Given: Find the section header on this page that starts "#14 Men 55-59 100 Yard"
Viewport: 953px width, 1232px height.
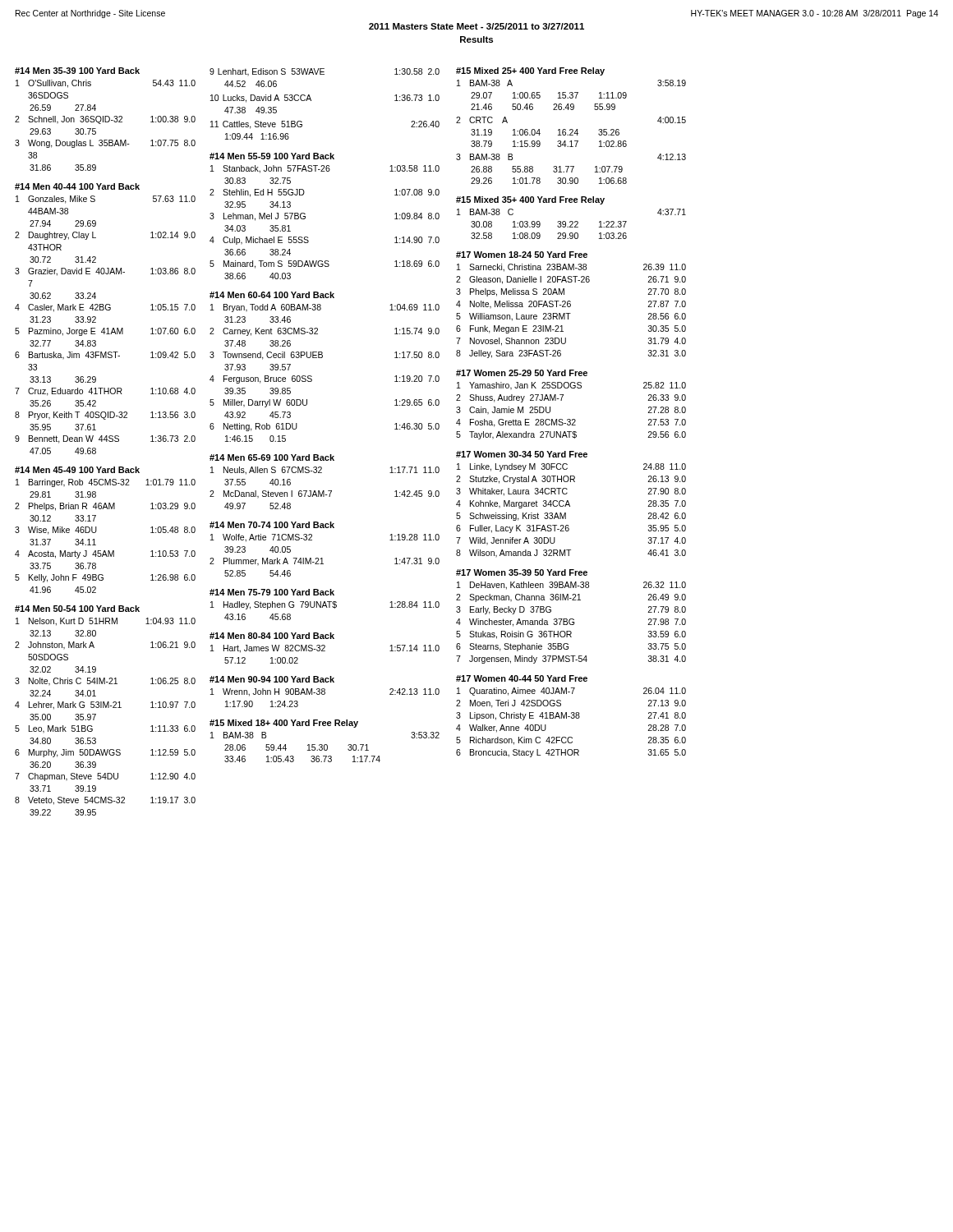Looking at the screenshot, I should point(272,156).
